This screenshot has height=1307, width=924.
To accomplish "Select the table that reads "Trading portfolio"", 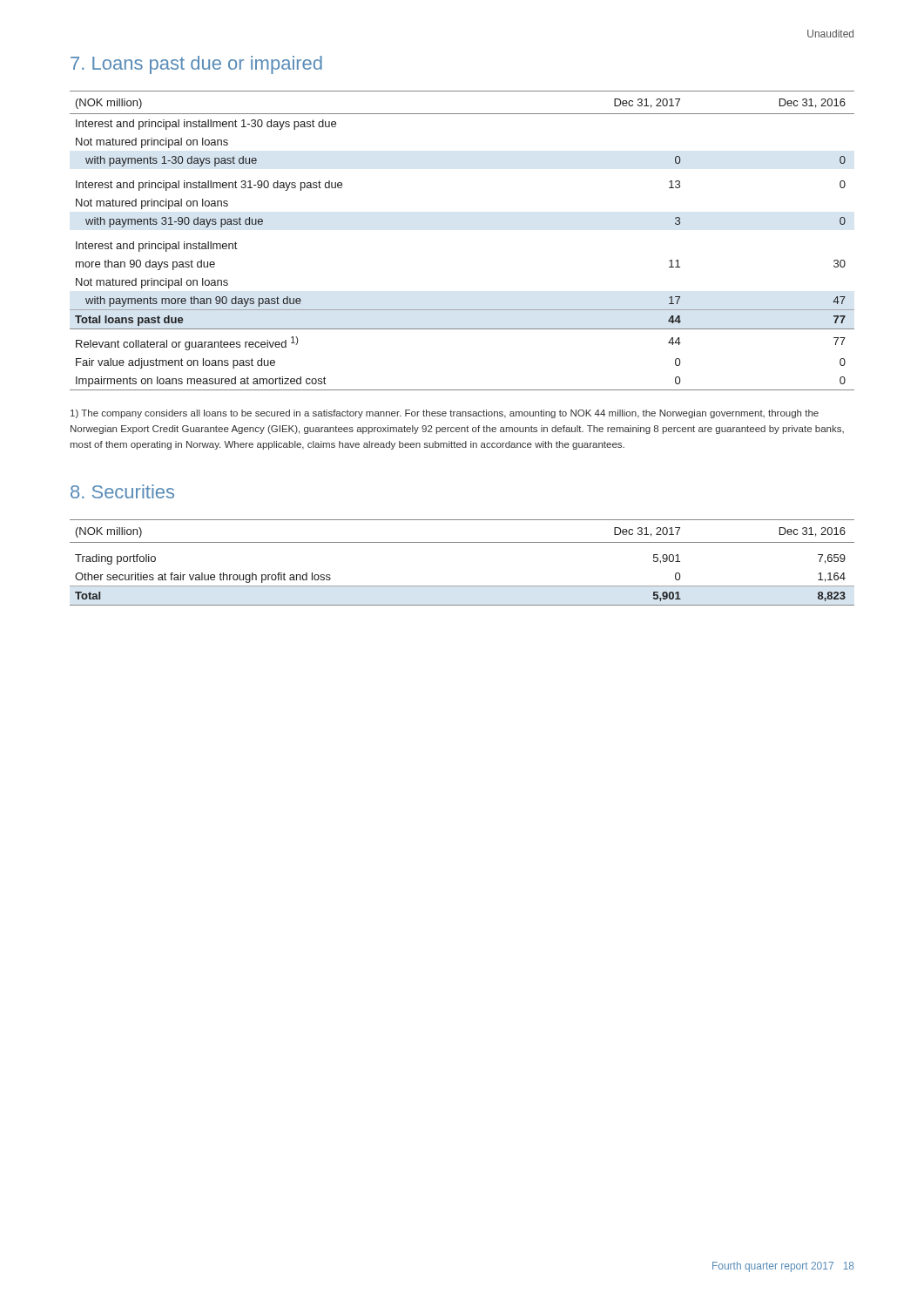I will [x=462, y=562].
